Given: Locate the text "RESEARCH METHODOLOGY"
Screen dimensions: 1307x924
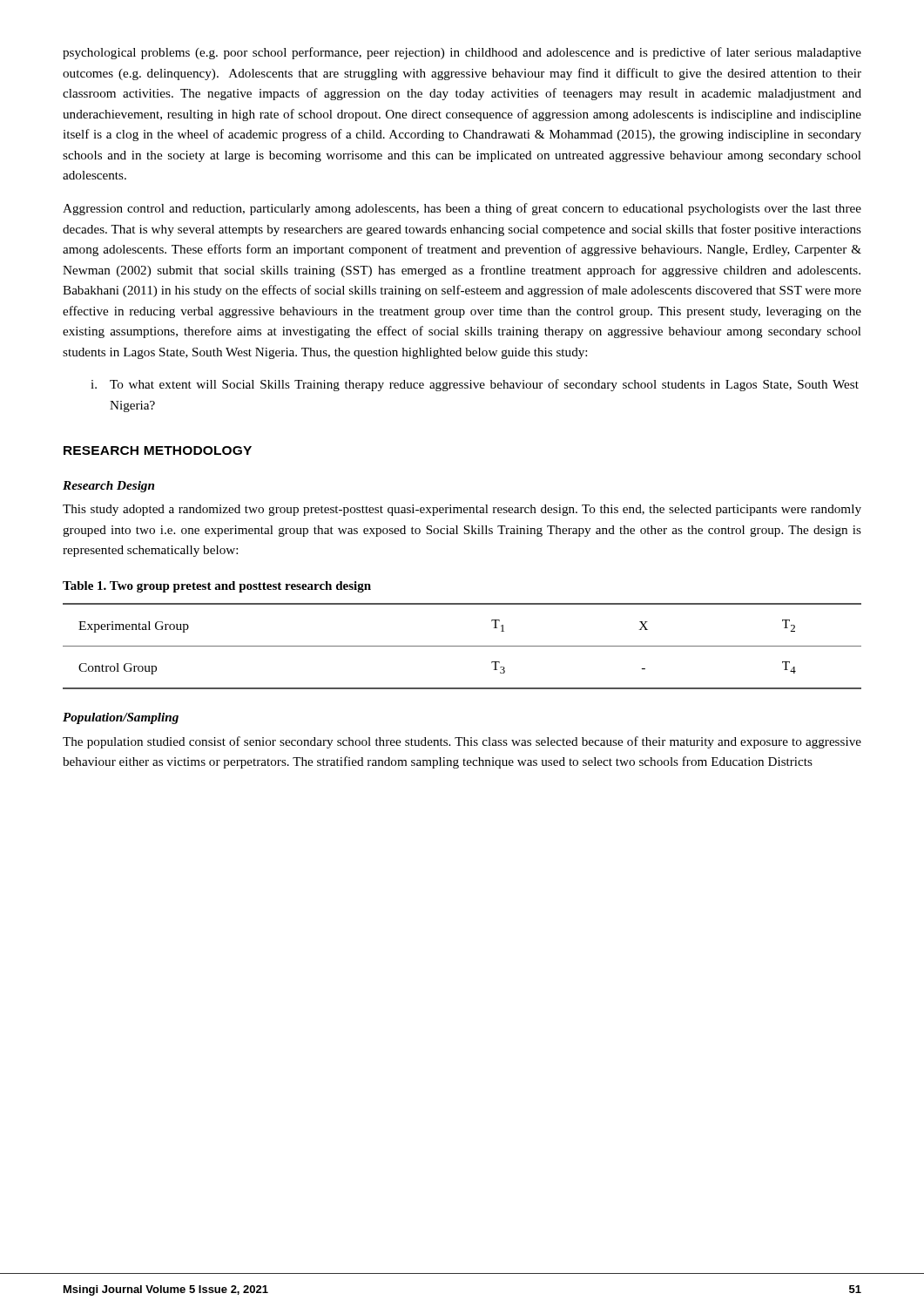Looking at the screenshot, I should pos(157,450).
